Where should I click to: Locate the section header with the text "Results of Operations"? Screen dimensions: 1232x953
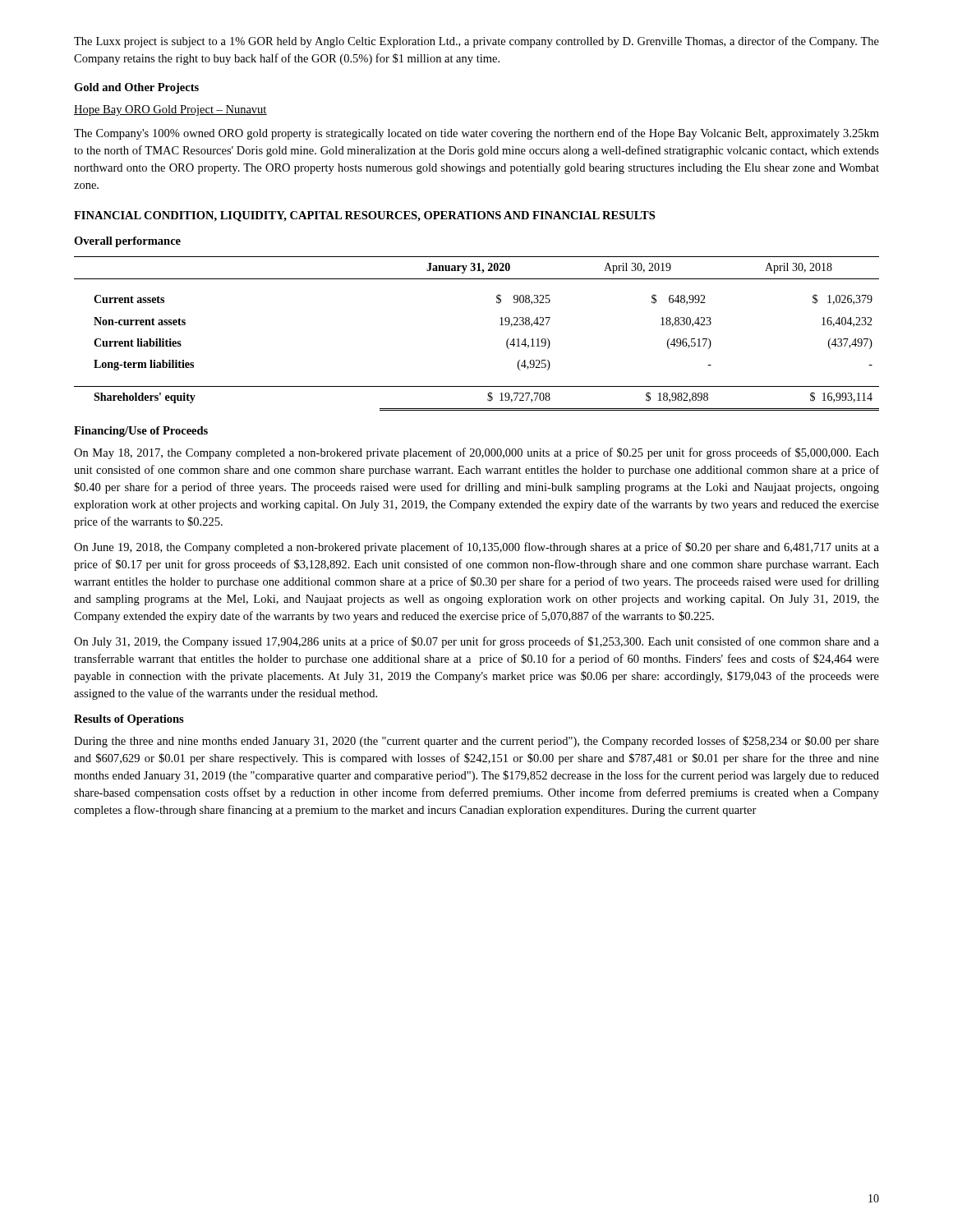click(129, 719)
